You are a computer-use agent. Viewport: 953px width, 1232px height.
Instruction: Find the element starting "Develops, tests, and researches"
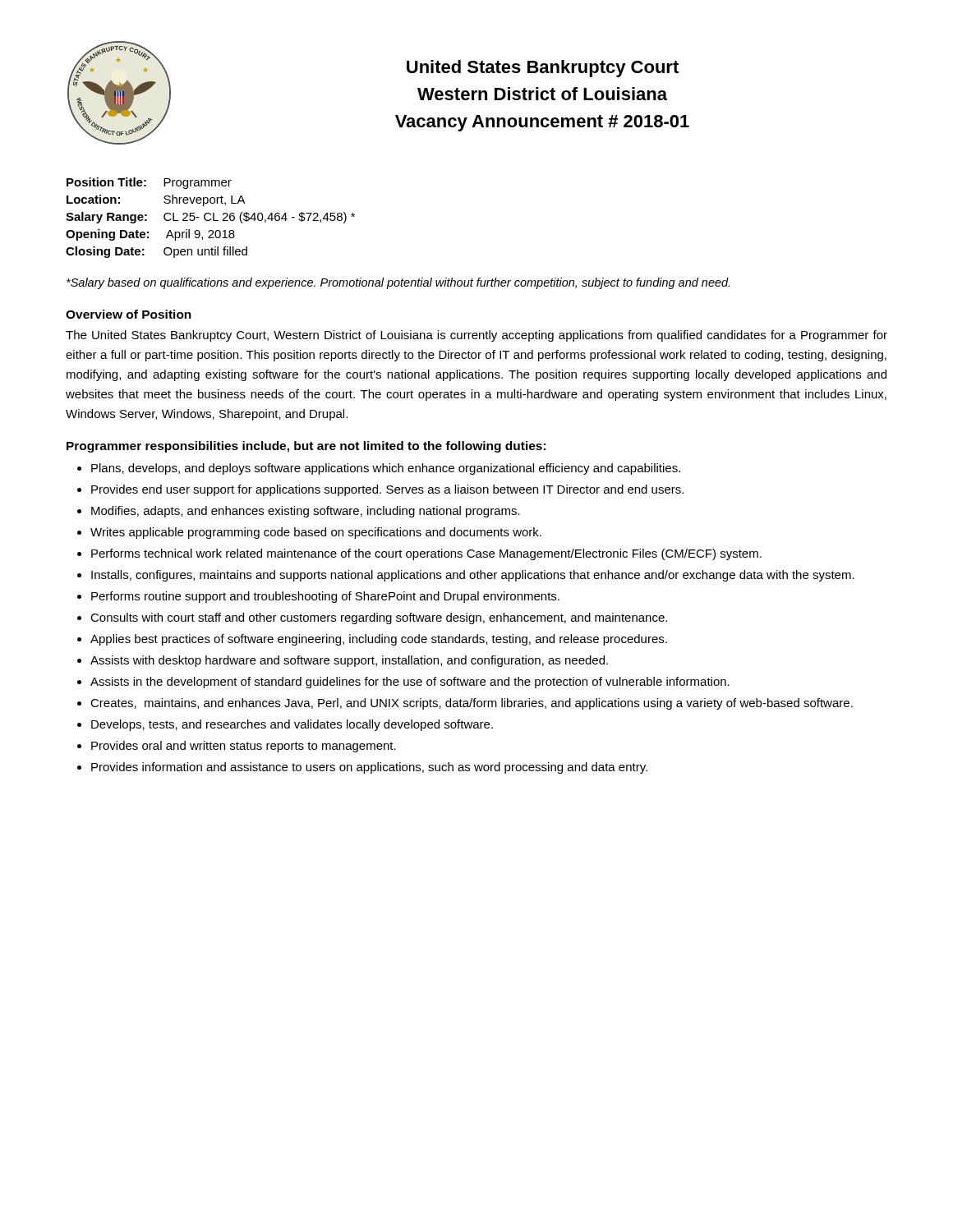click(292, 724)
